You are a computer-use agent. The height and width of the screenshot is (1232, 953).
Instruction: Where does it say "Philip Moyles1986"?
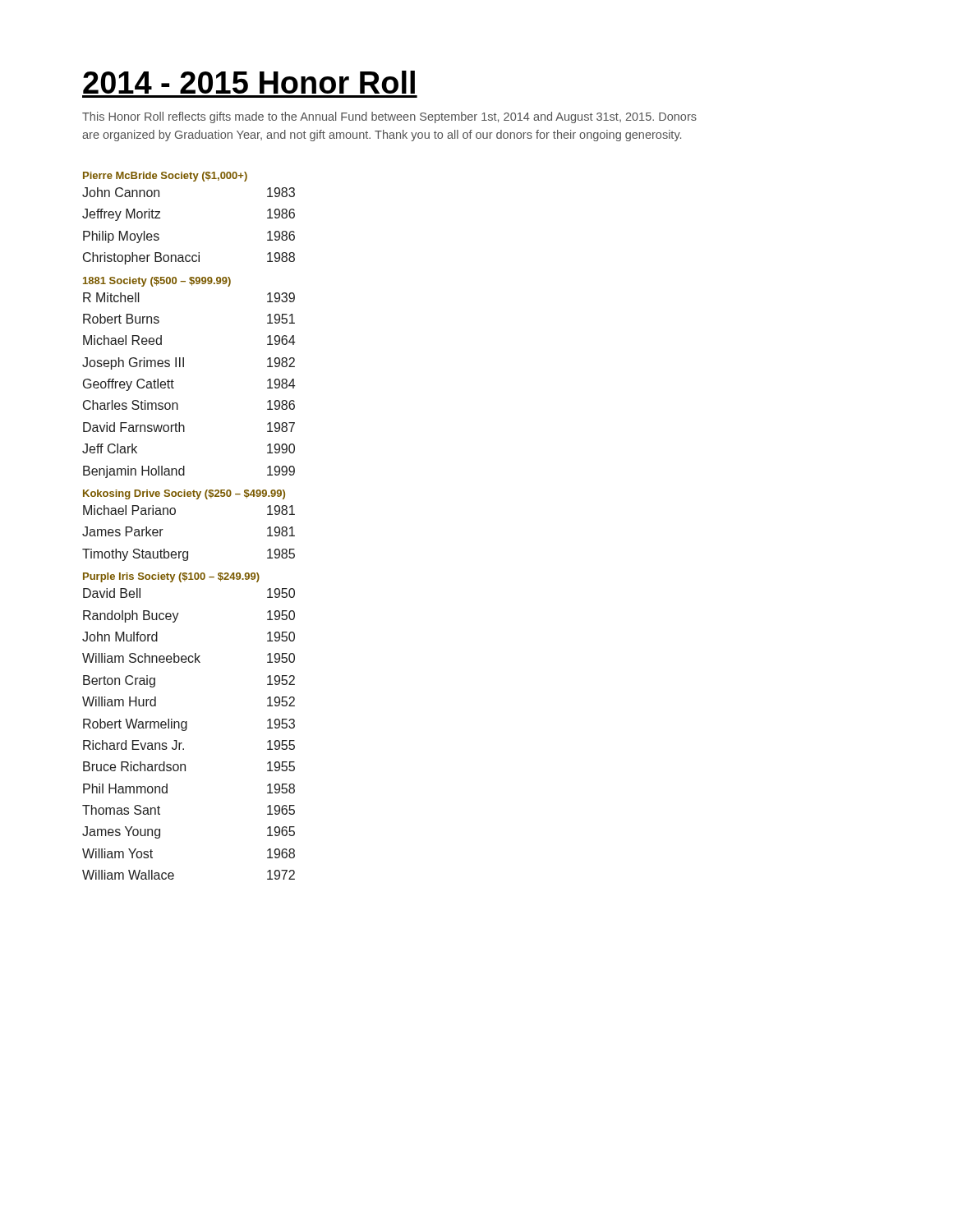click(x=123, y=237)
